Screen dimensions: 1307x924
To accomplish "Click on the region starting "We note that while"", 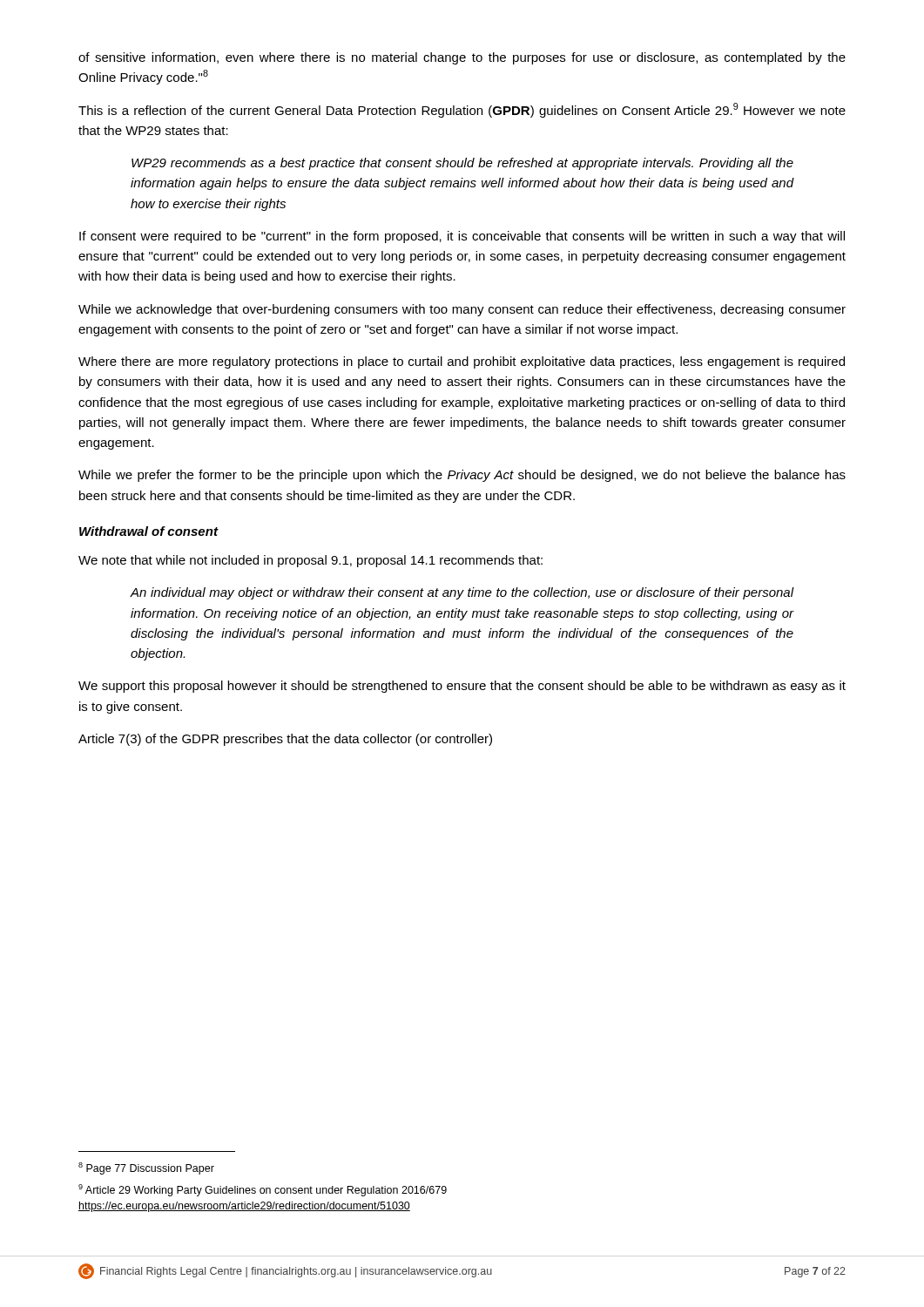I will tap(311, 560).
